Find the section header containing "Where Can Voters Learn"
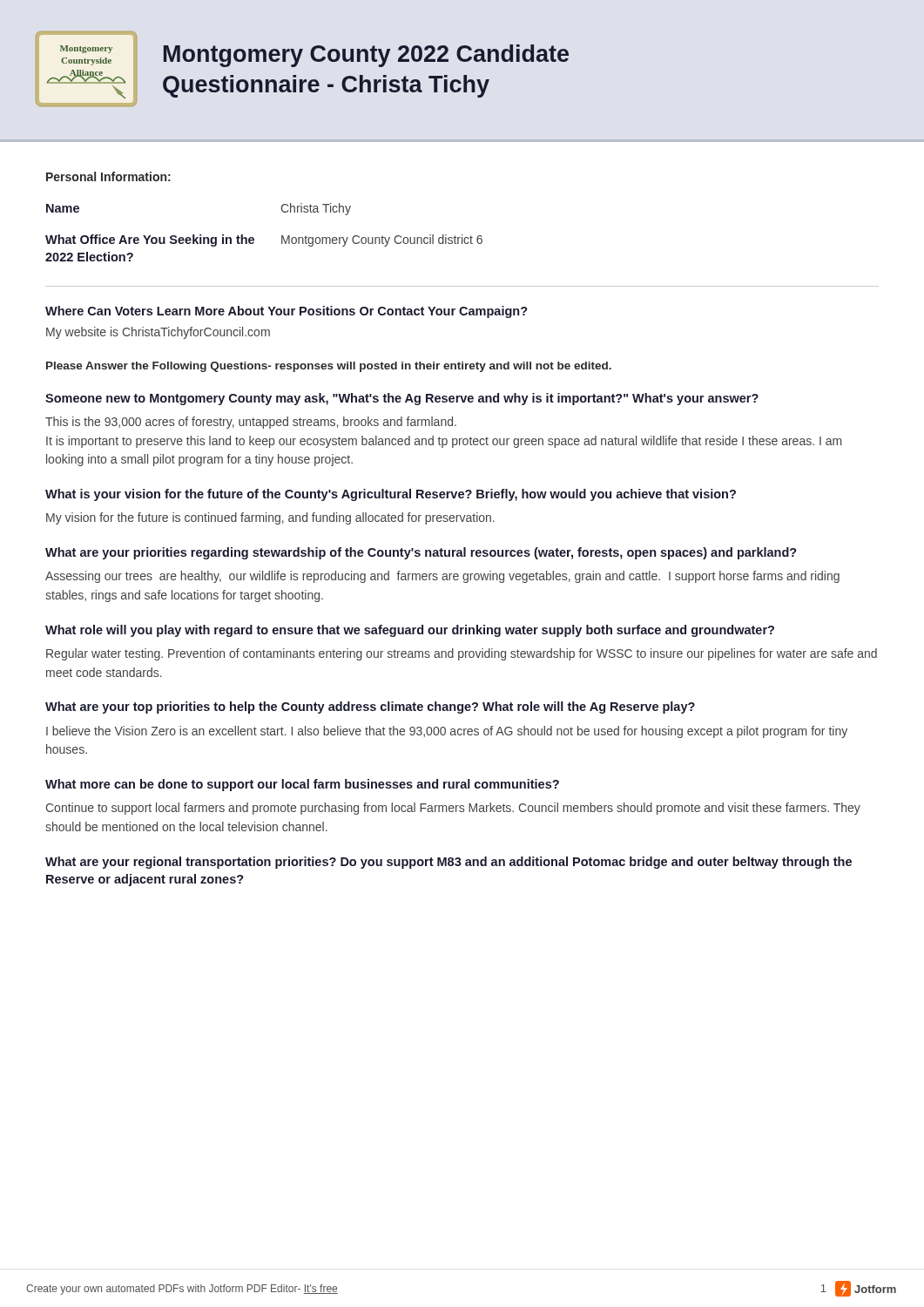The height and width of the screenshot is (1307, 924). tap(287, 311)
